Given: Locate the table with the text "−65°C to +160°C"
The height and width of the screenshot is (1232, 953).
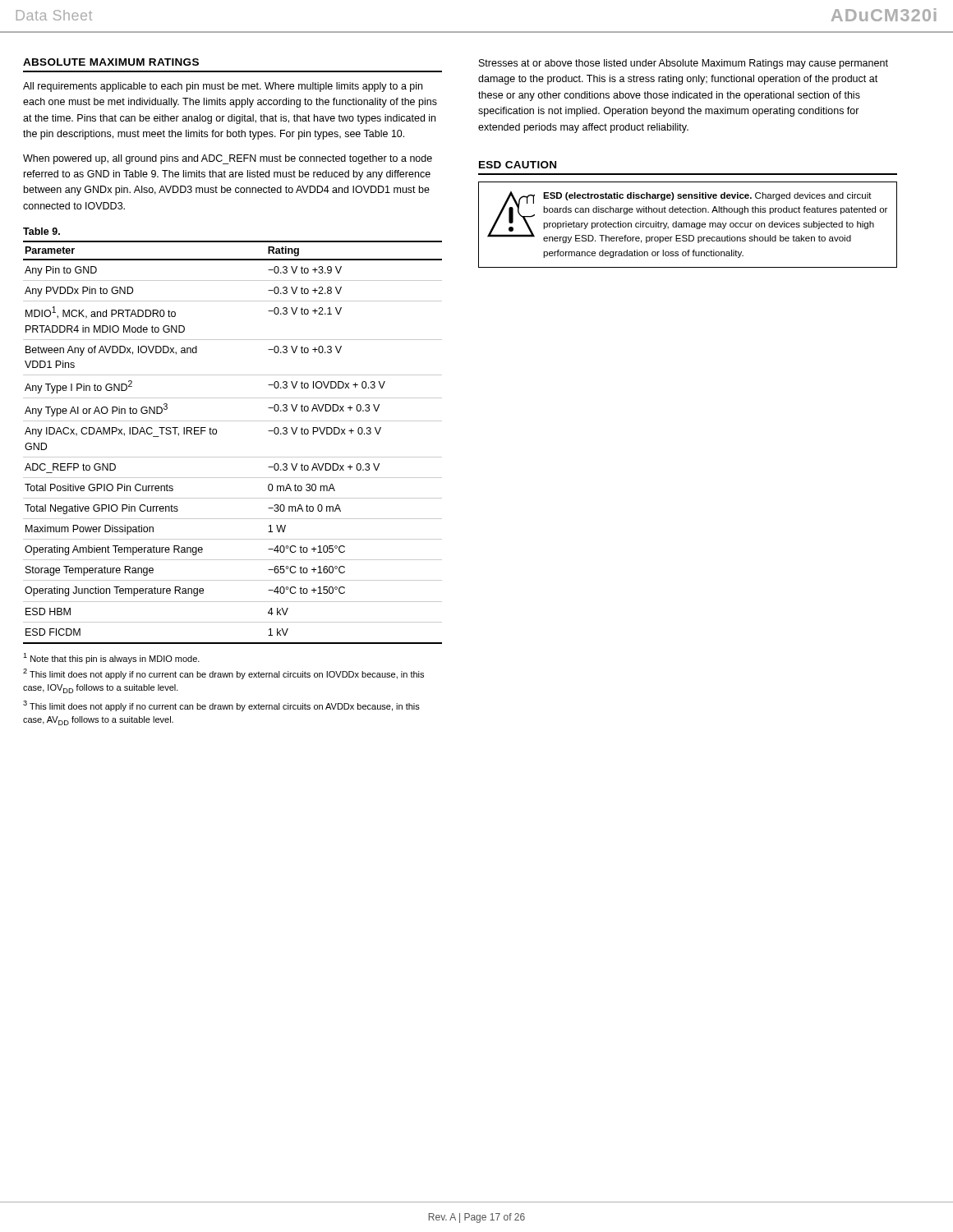Looking at the screenshot, I should [232, 442].
